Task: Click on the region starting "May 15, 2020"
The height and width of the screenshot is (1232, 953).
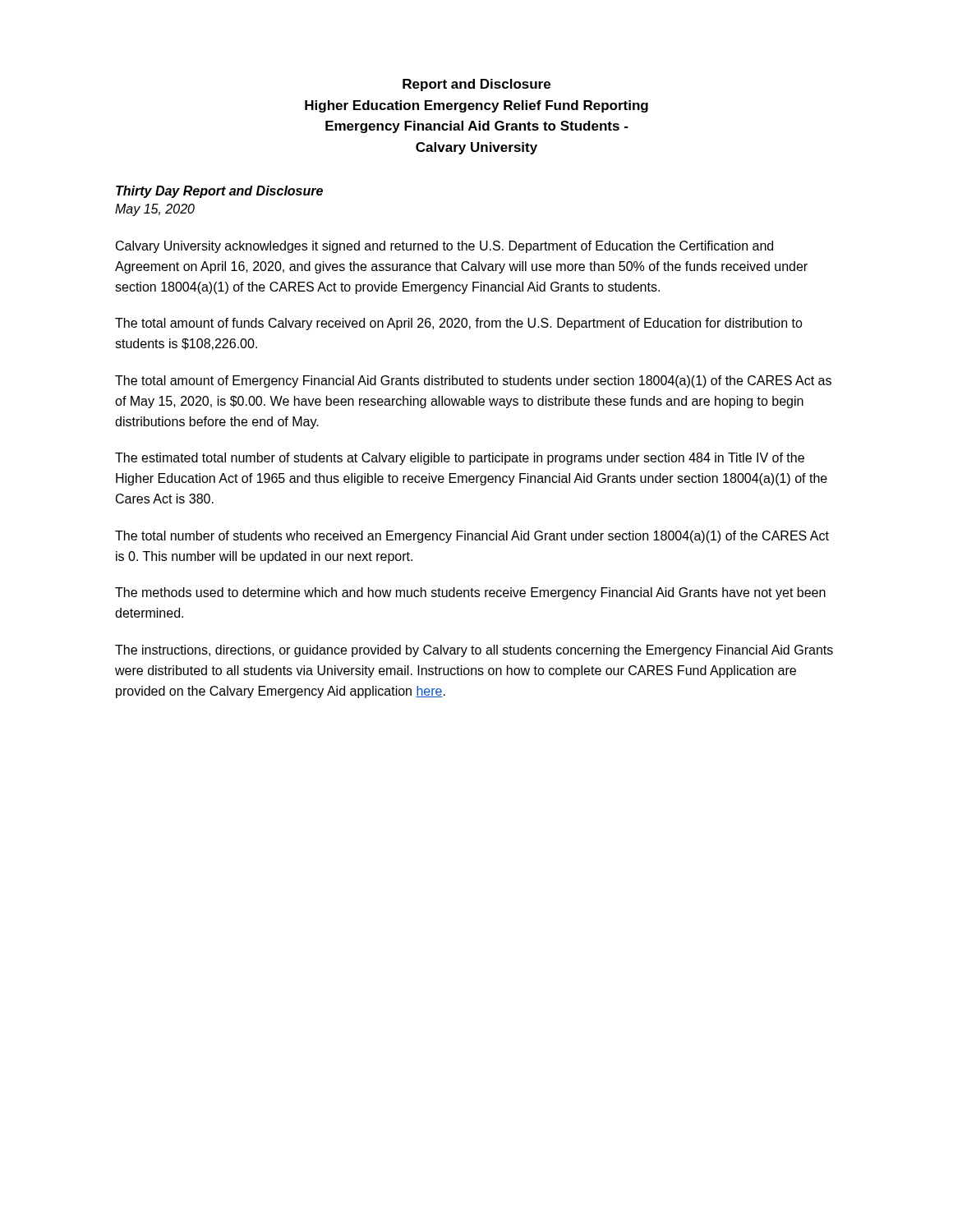Action: pyautogui.click(x=155, y=210)
